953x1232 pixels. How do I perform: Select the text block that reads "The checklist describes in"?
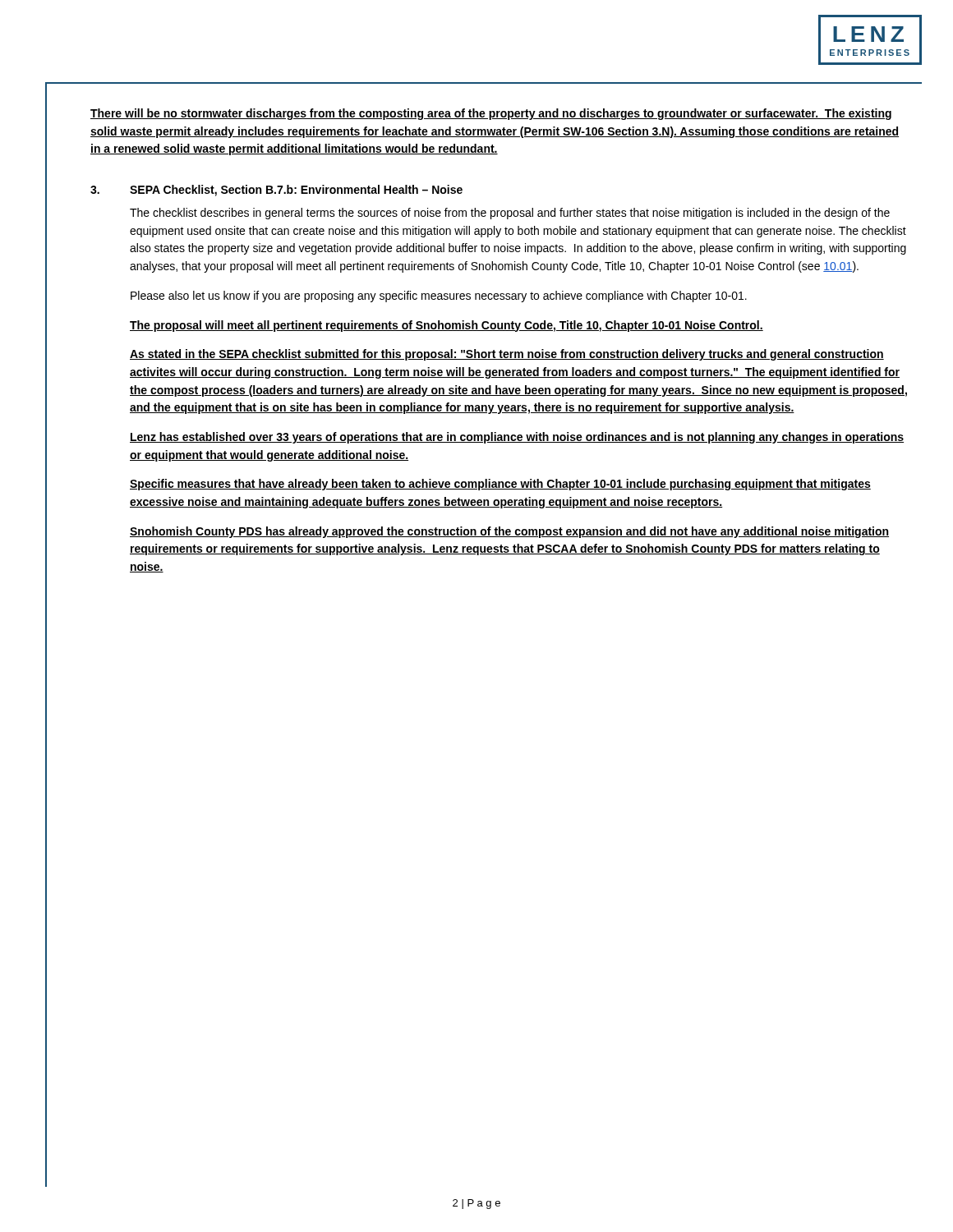(519, 255)
